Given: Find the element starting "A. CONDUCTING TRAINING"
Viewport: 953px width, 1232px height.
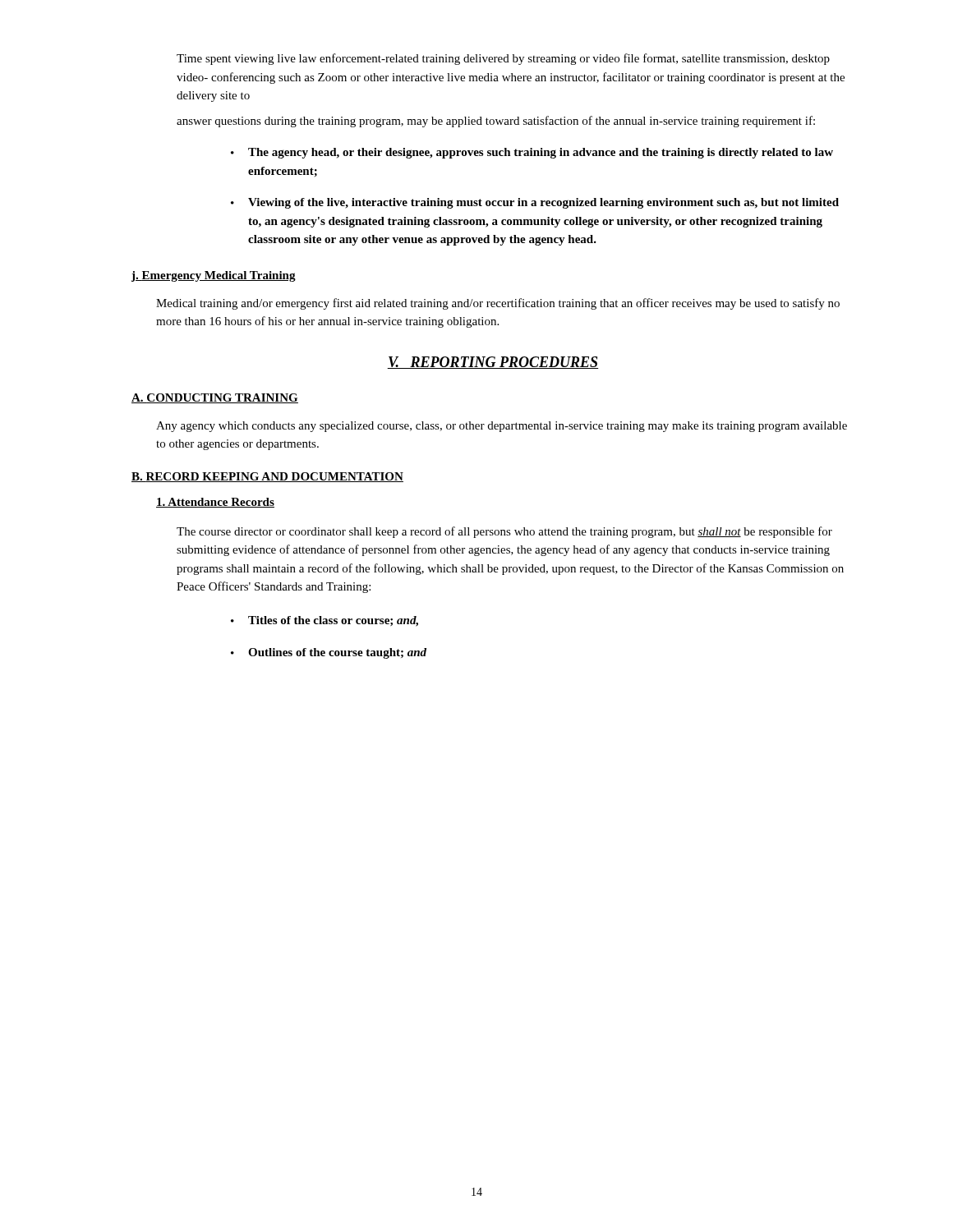Looking at the screenshot, I should pyautogui.click(x=215, y=397).
